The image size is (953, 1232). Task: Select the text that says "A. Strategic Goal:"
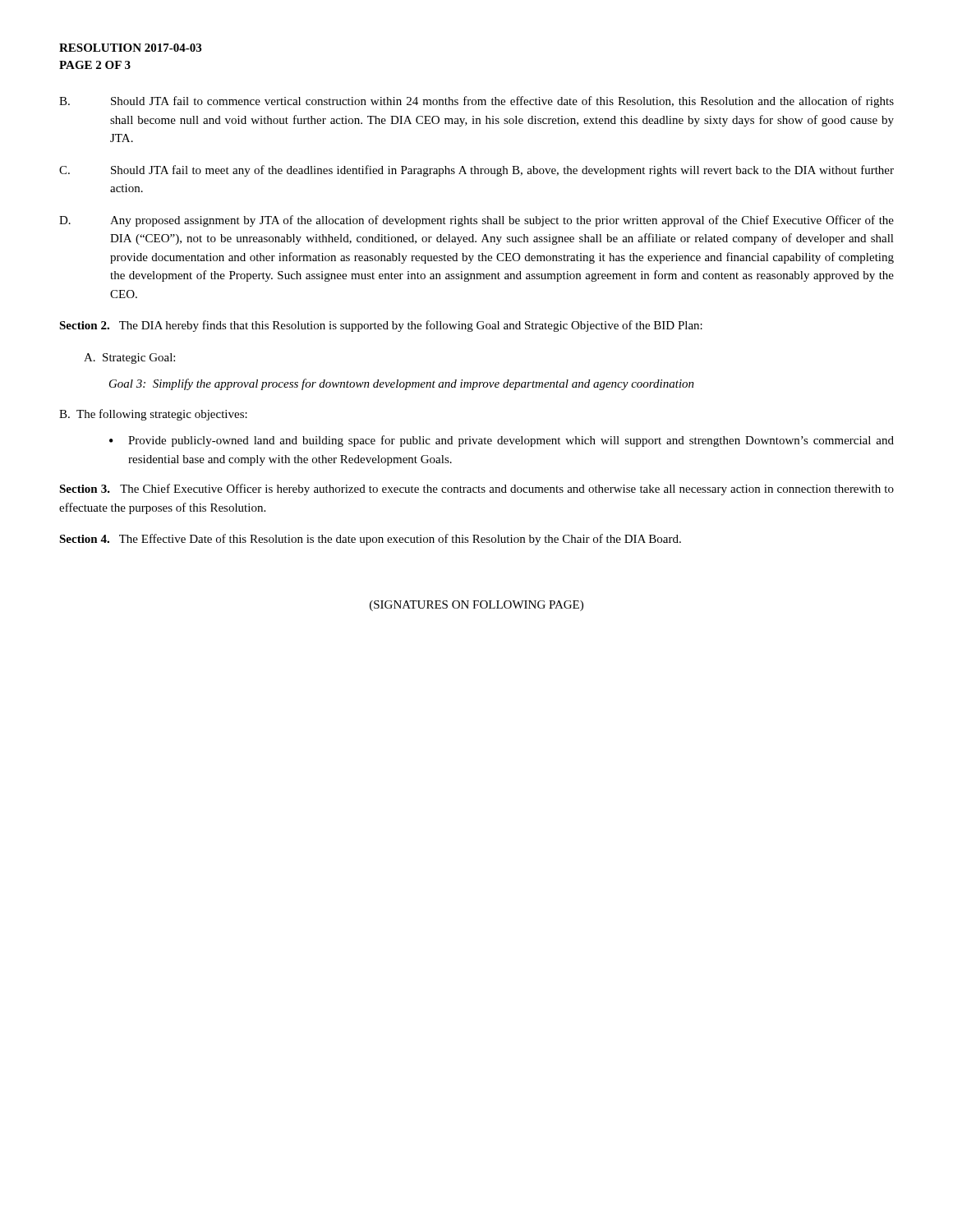[x=130, y=357]
